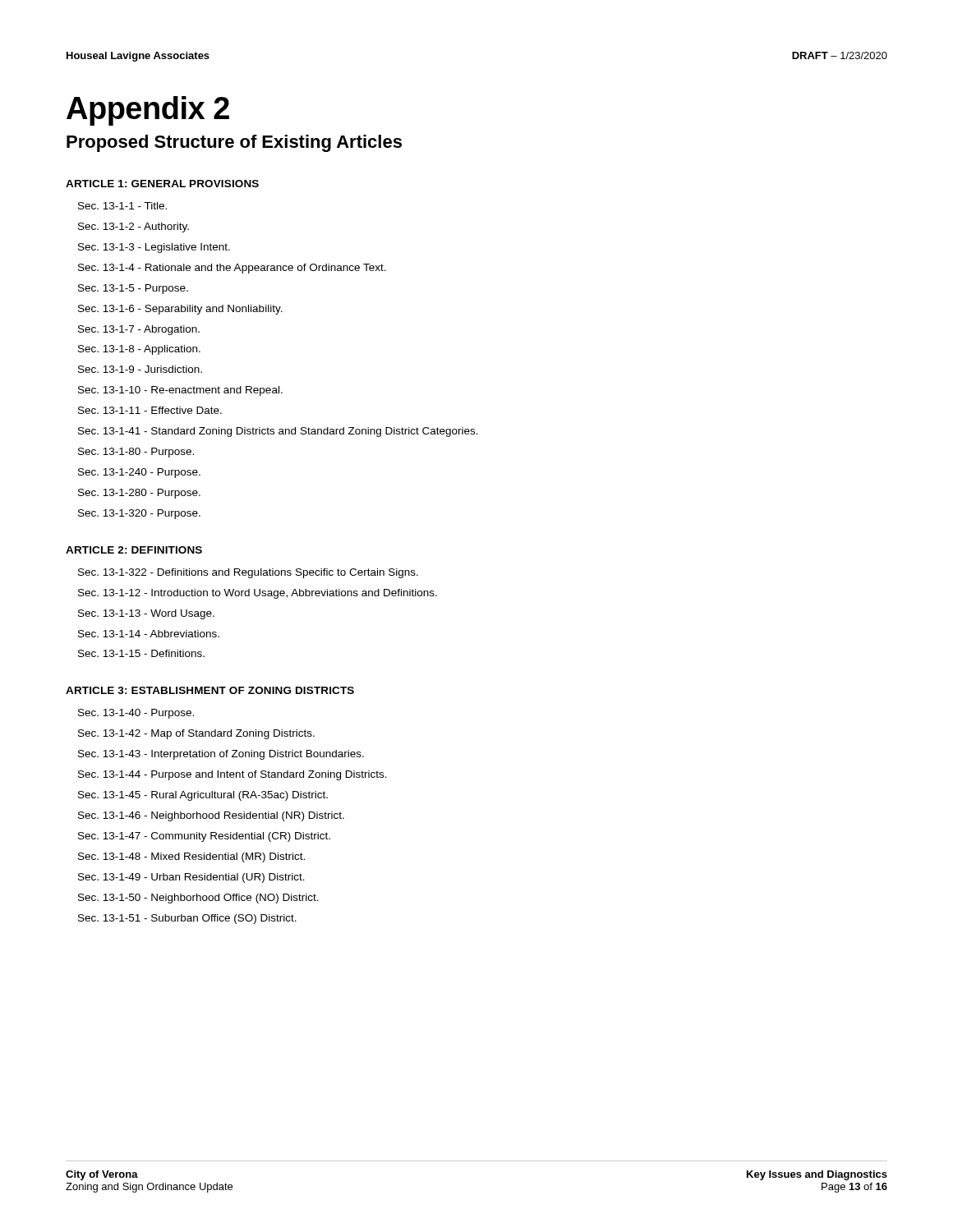This screenshot has width=953, height=1232.
Task: Point to "Sec. 13-1-3 - Legislative Intent."
Action: tap(154, 247)
